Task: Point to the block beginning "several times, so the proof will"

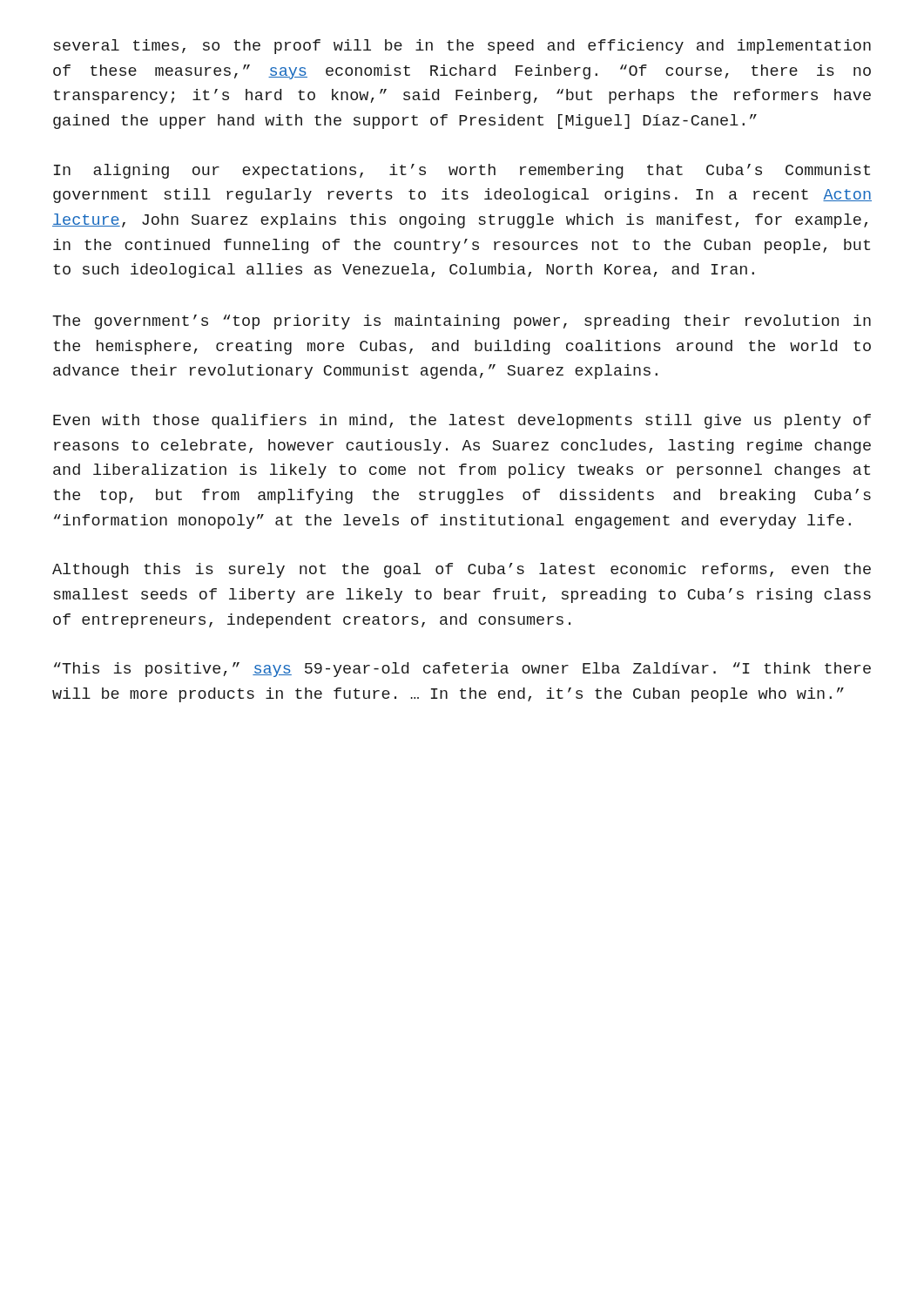Action: coord(462,84)
